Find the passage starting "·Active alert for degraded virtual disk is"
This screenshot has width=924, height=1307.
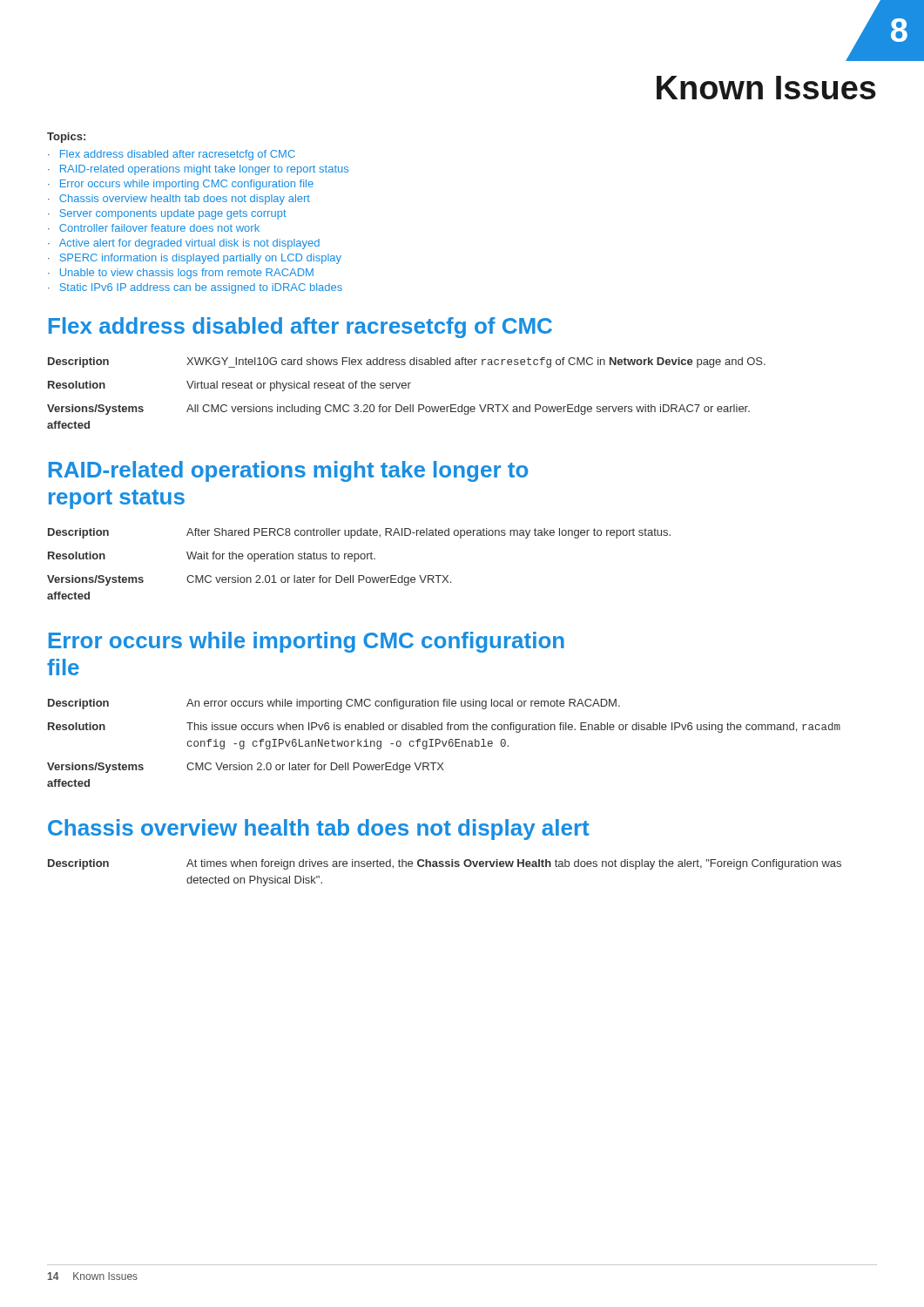[184, 243]
